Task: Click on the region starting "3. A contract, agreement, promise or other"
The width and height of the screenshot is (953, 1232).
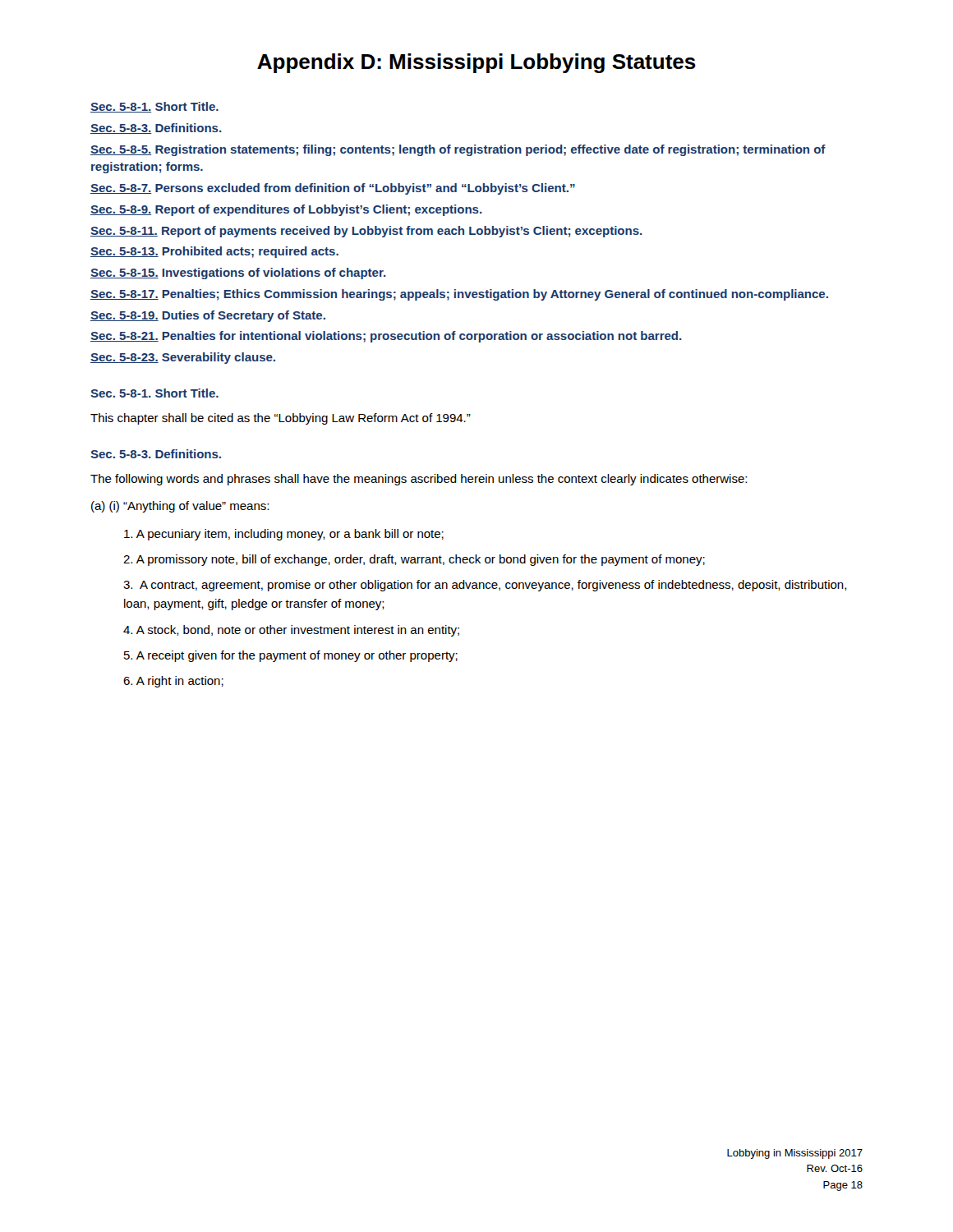Action: pos(485,594)
